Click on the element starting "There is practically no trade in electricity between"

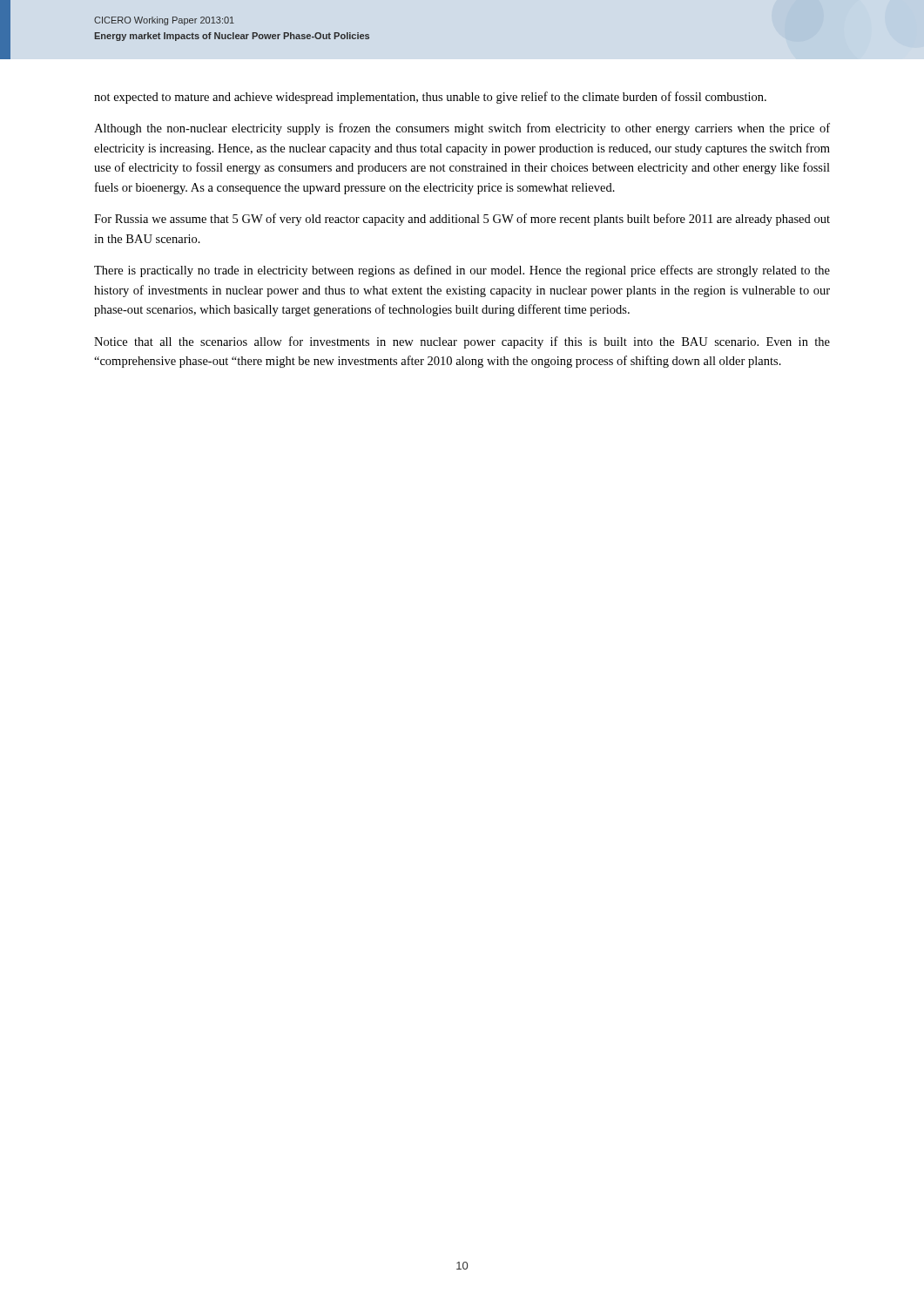(462, 290)
